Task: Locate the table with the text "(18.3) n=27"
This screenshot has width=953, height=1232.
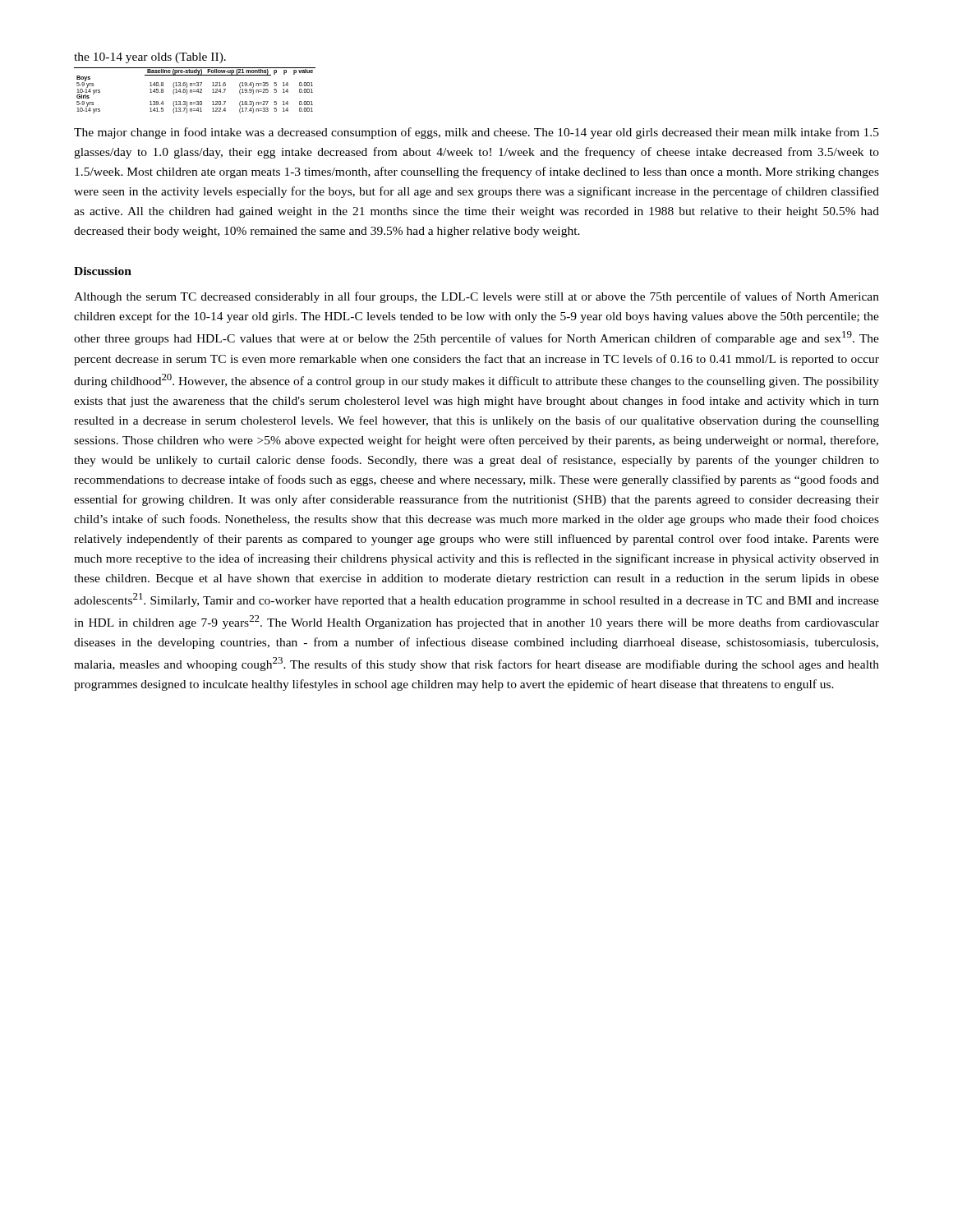Action: tap(476, 90)
